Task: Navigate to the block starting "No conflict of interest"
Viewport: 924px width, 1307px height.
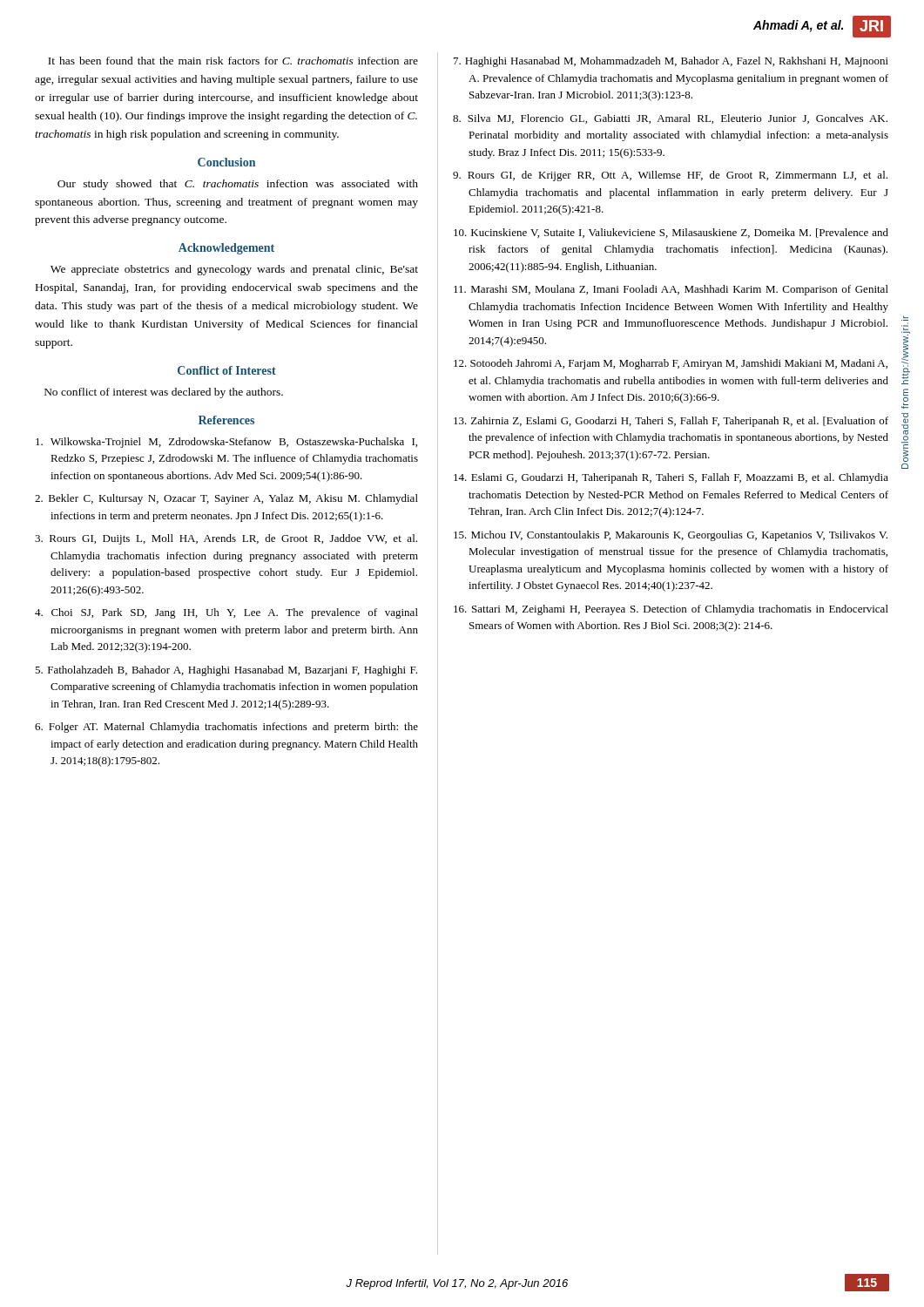Action: click(159, 392)
